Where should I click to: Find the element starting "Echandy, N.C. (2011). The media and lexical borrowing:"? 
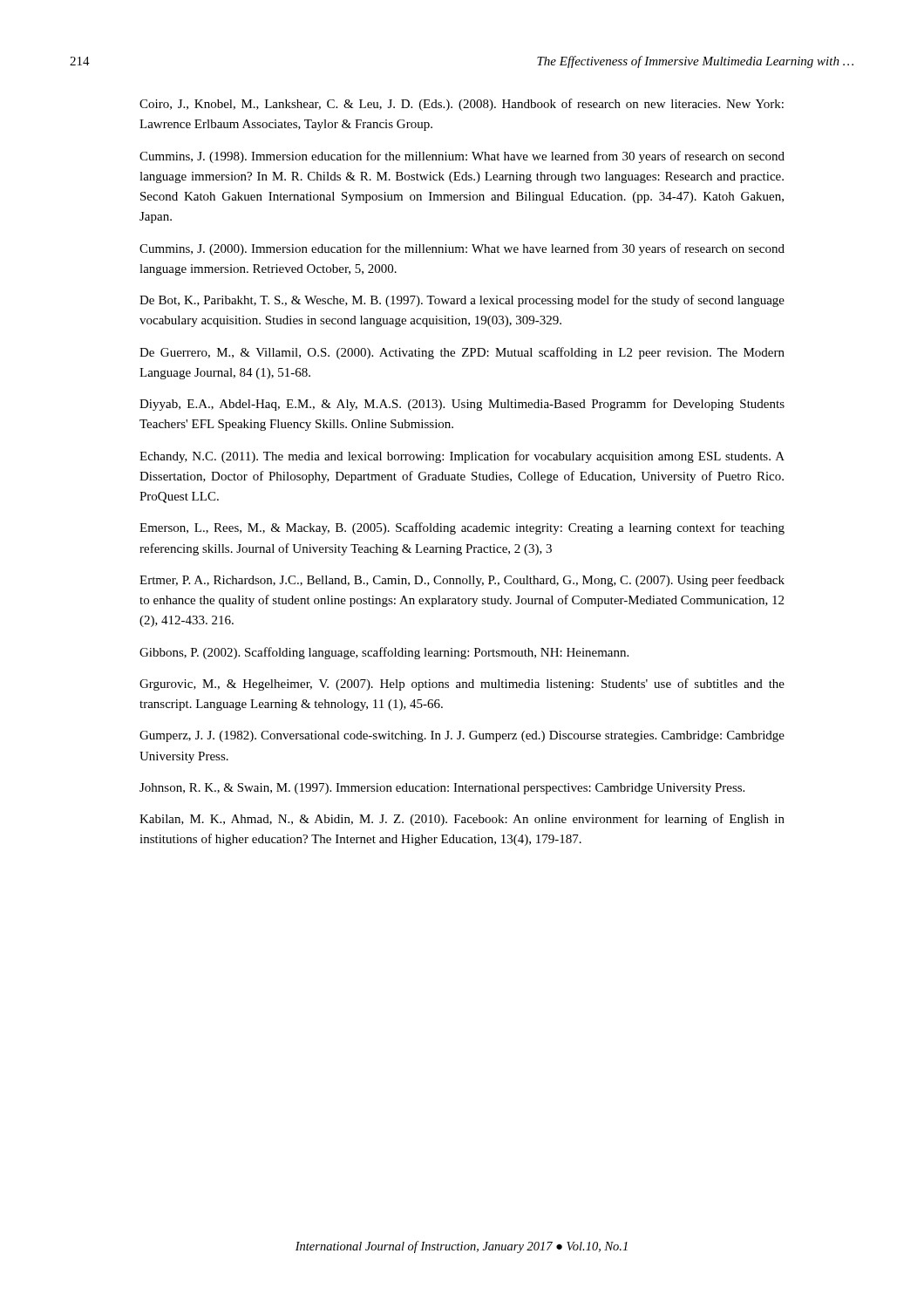pyautogui.click(x=462, y=476)
